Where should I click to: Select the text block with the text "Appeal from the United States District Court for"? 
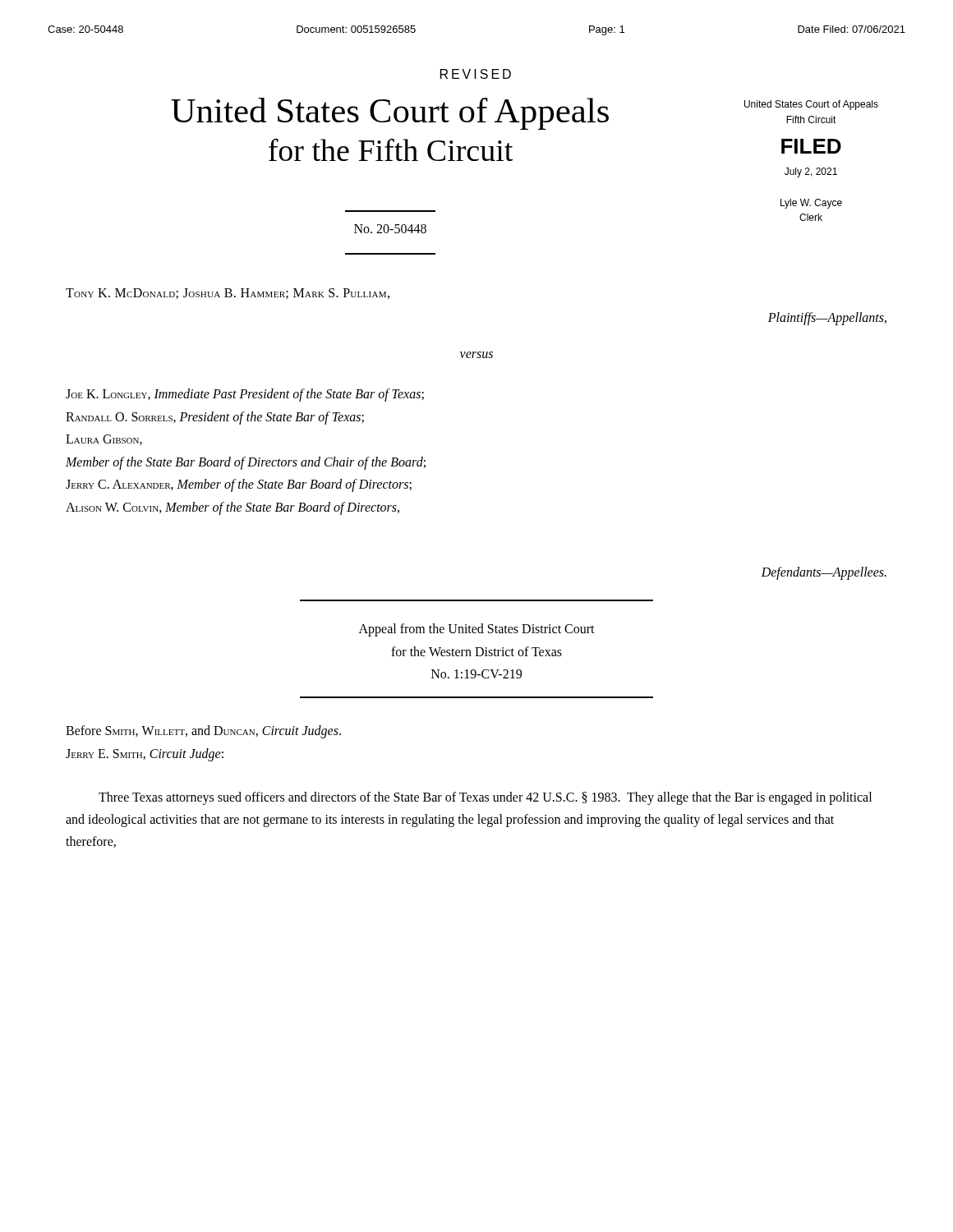tap(476, 651)
